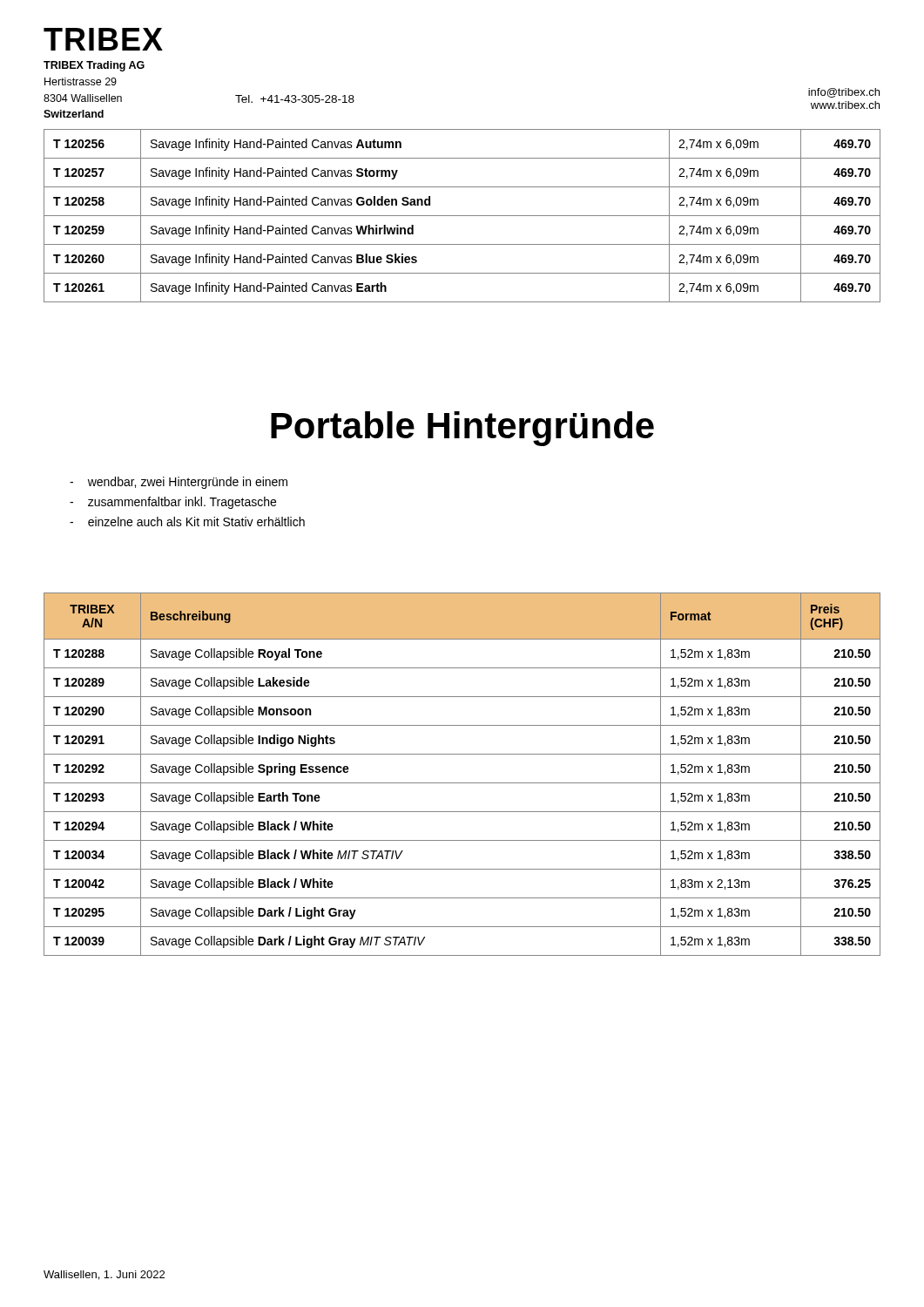
Task: Find the table that mentions "2,74m x 6,09m"
Action: coord(462,216)
